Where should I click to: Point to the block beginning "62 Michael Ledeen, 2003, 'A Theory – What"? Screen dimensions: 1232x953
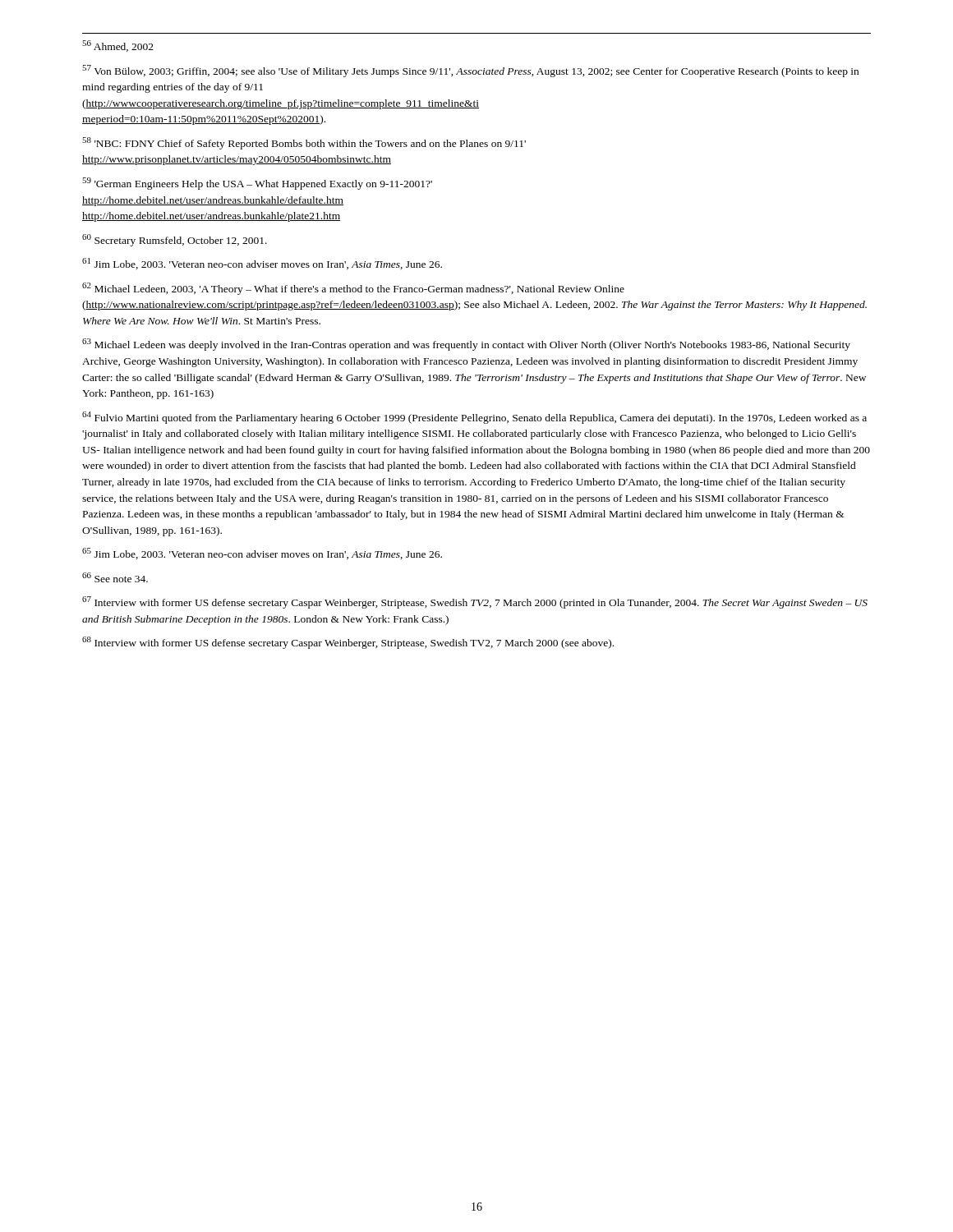click(475, 304)
